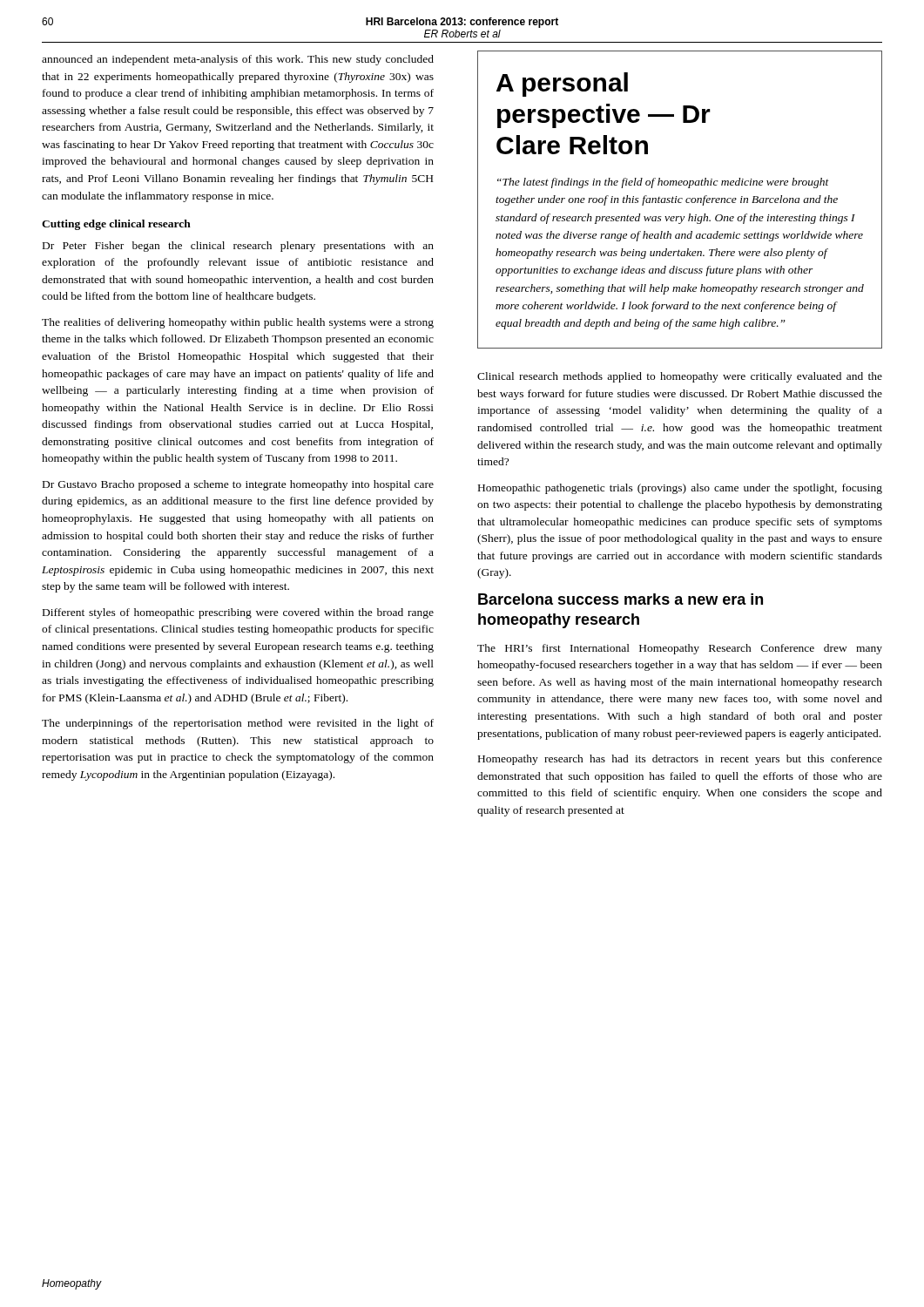Point to the element starting "The underpinnings of the repertorisation method were"
Image resolution: width=924 pixels, height=1307 pixels.
pyautogui.click(x=238, y=749)
